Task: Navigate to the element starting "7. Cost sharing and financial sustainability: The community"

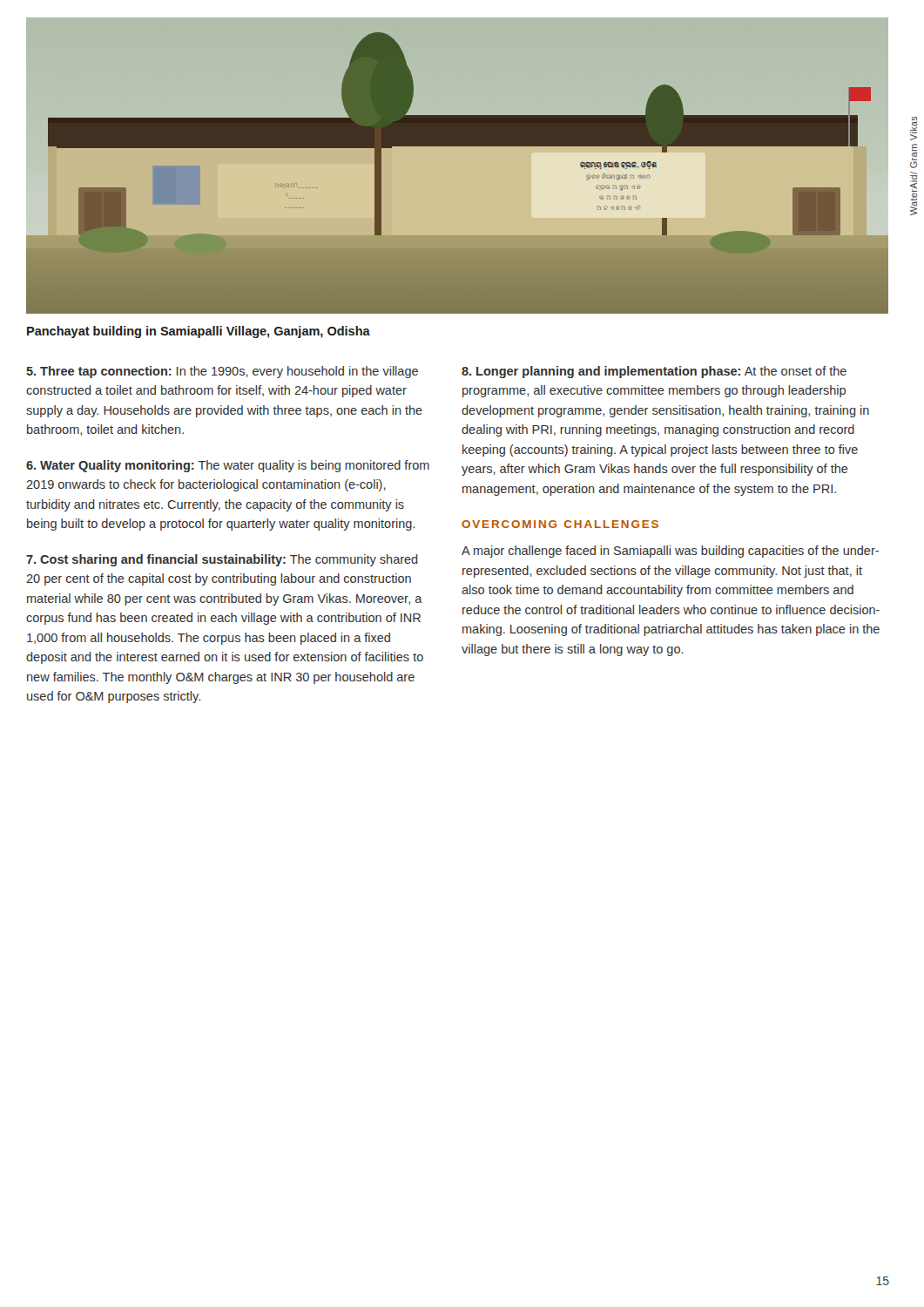Action: tap(225, 628)
